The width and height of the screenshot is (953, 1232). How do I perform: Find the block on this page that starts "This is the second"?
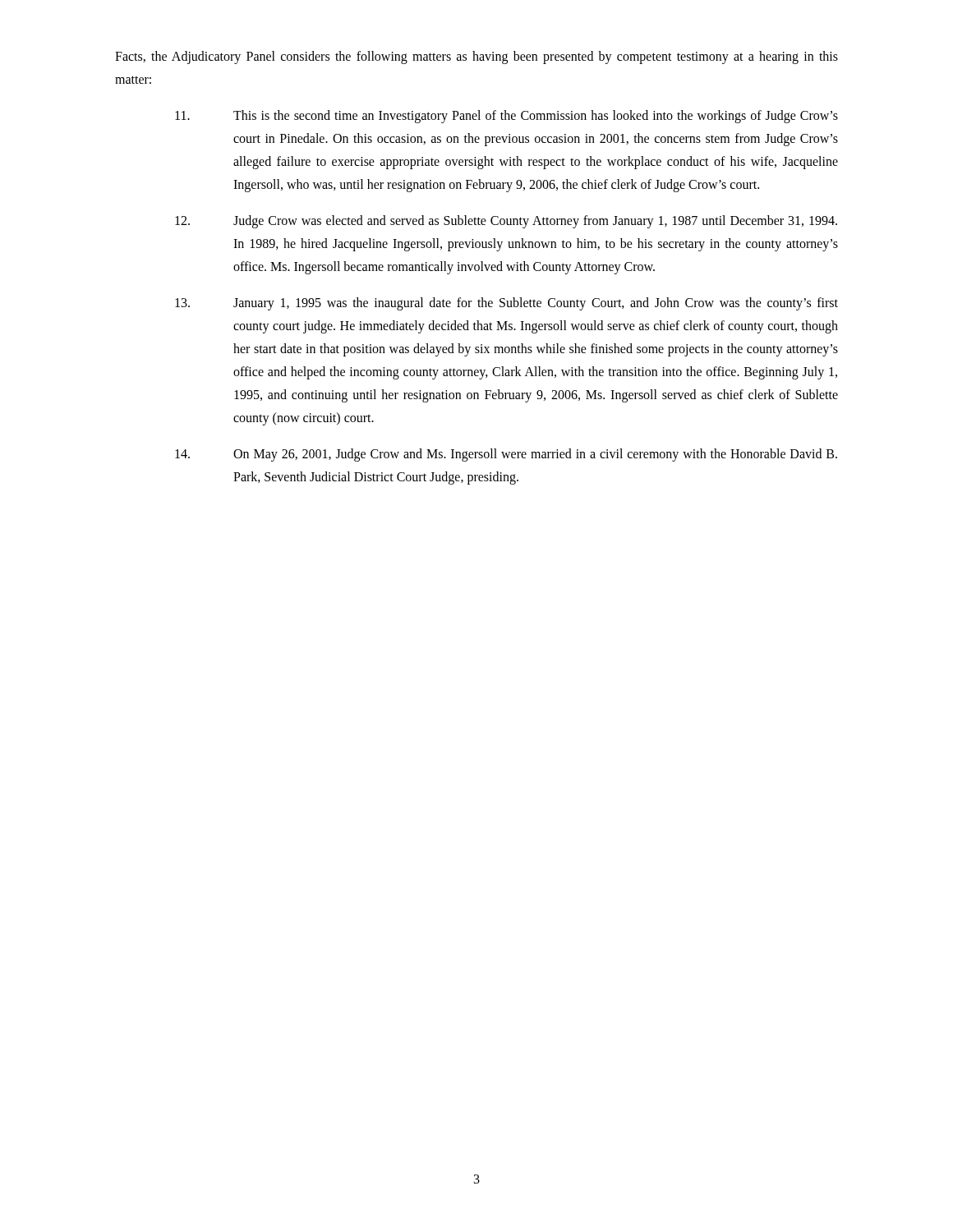[x=476, y=150]
